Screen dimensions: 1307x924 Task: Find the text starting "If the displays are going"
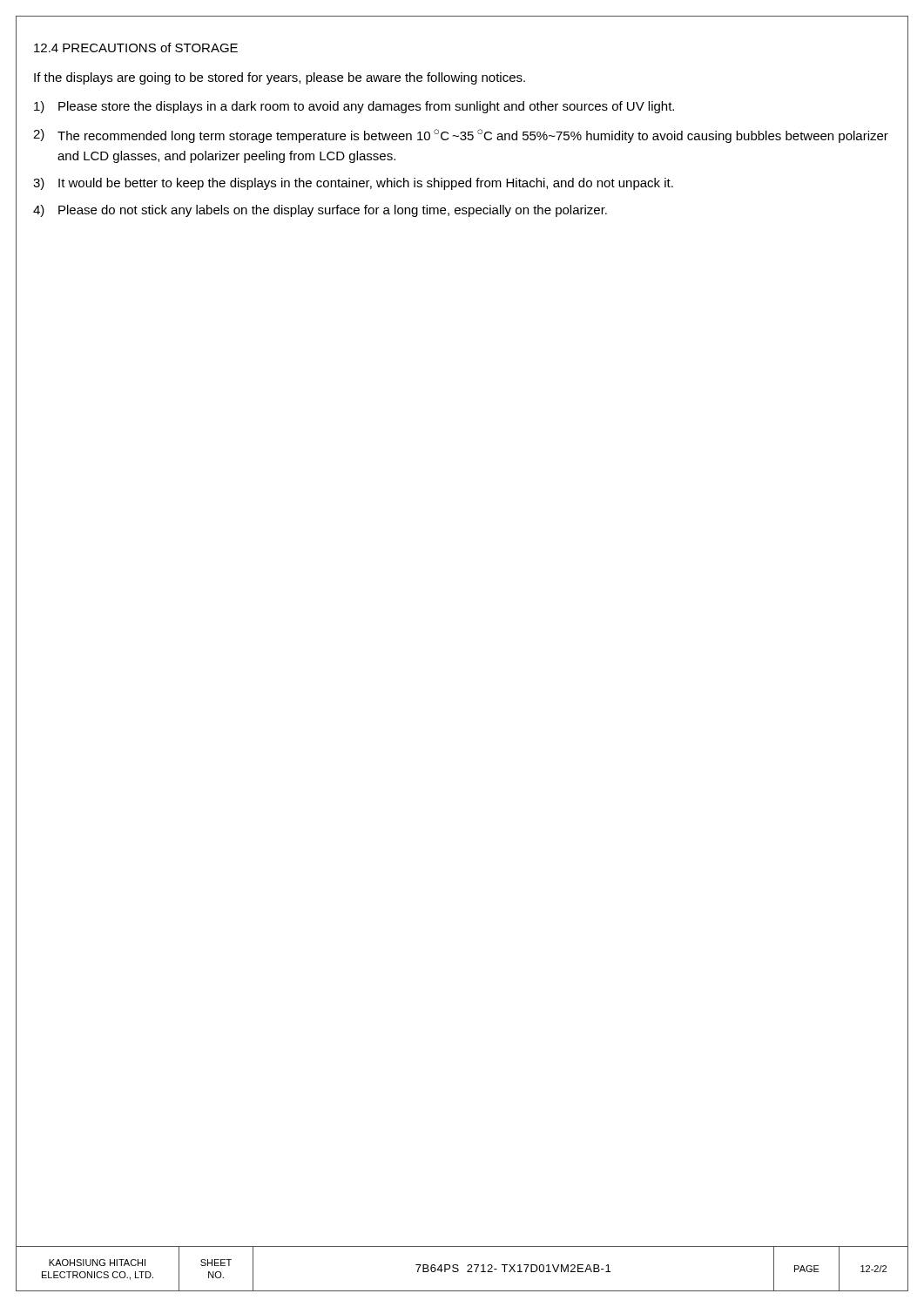click(280, 77)
